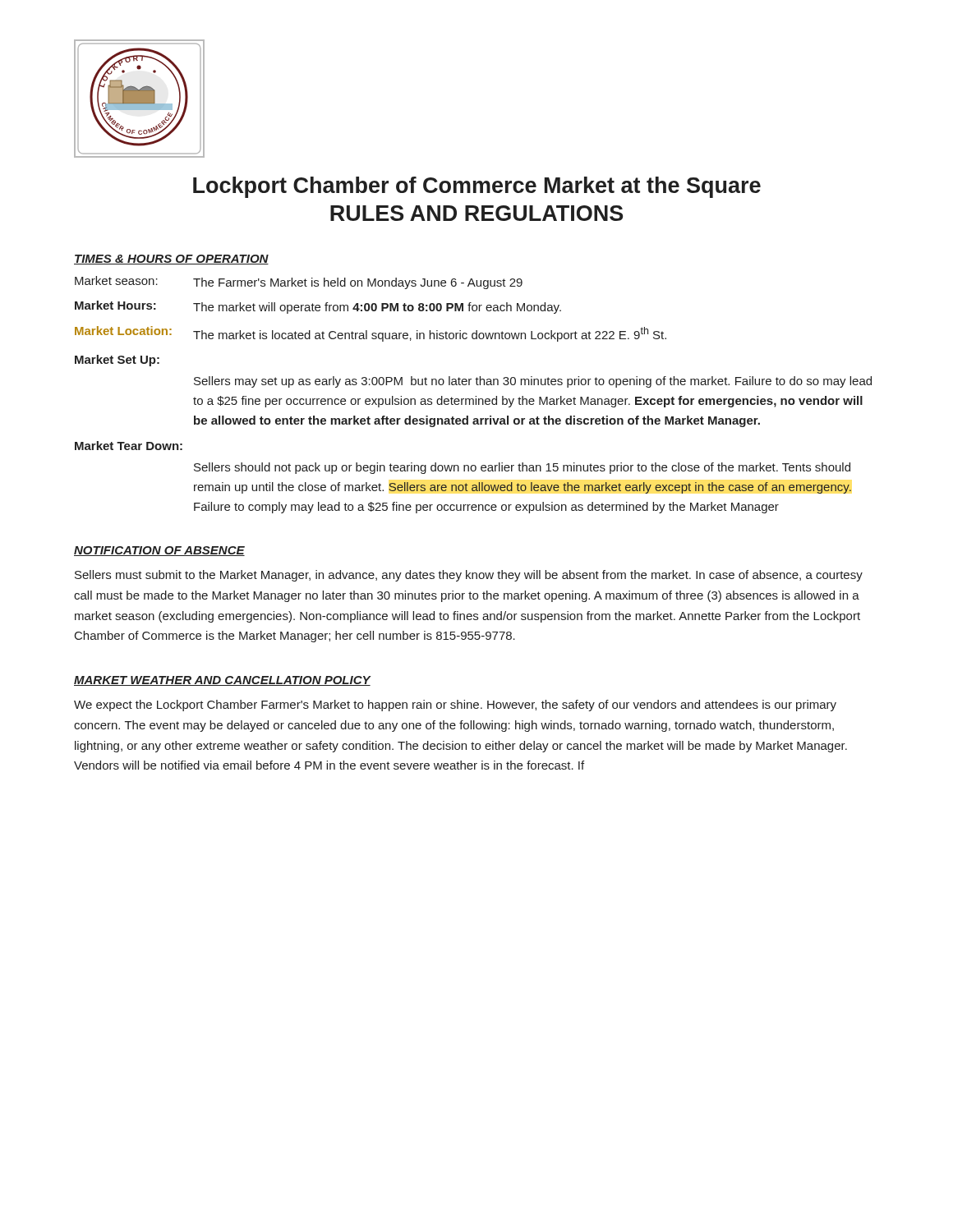Click on the element starting "Market season: The Farmer's Market is"

pyautogui.click(x=298, y=282)
